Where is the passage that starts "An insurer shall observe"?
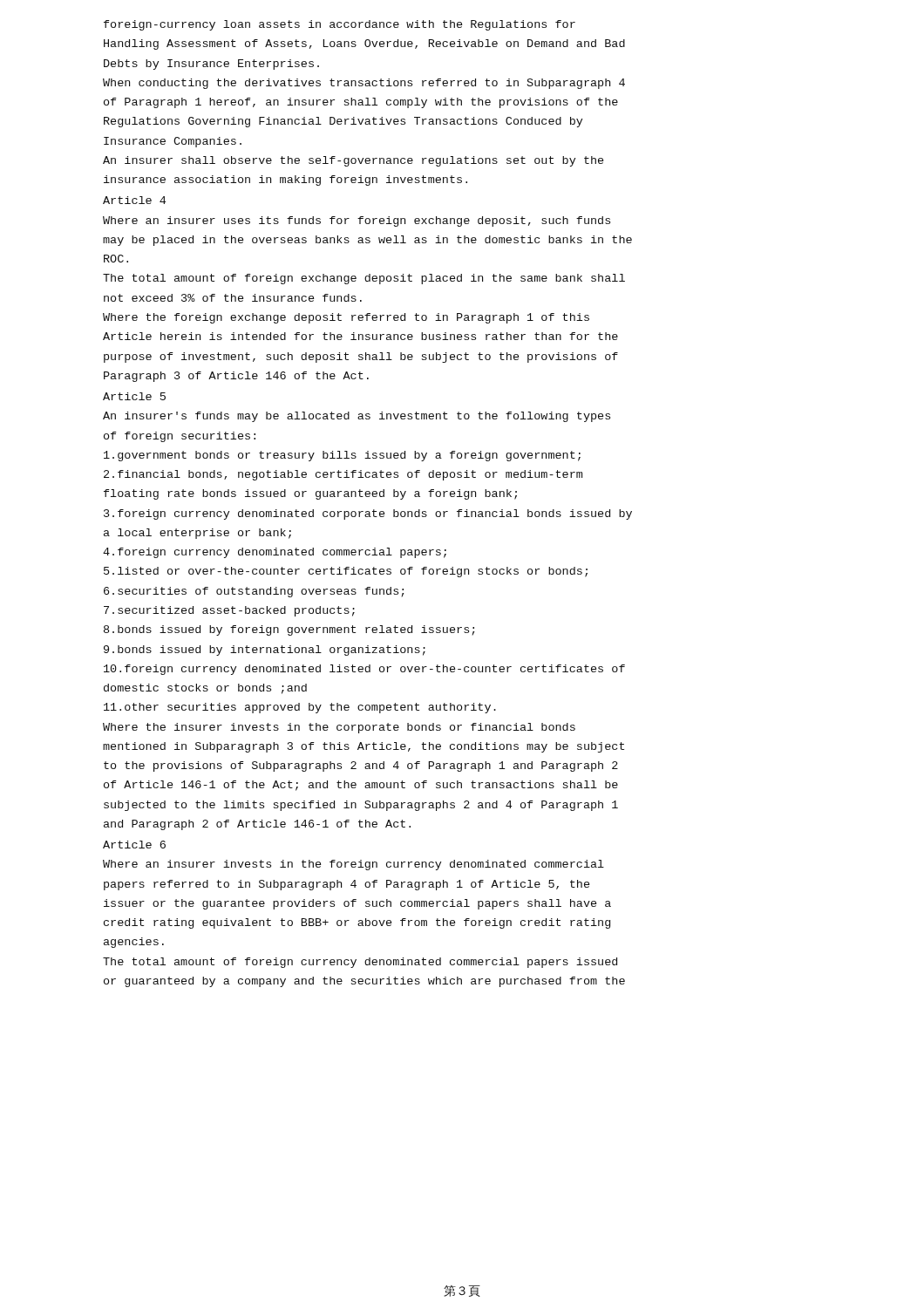Viewport: 924px width, 1308px height. (x=354, y=170)
